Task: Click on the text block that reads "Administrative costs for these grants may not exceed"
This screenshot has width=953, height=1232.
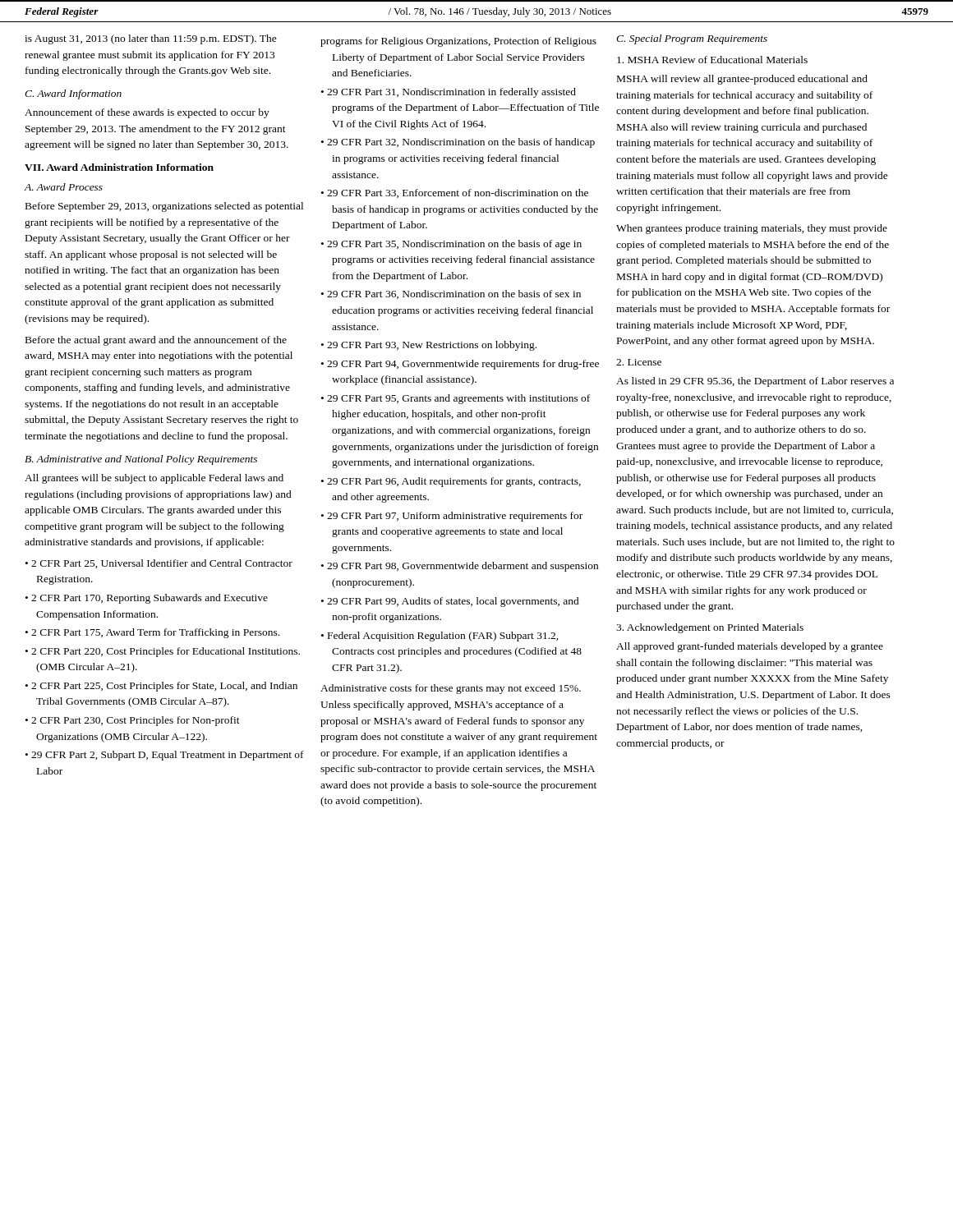Action: 460,745
